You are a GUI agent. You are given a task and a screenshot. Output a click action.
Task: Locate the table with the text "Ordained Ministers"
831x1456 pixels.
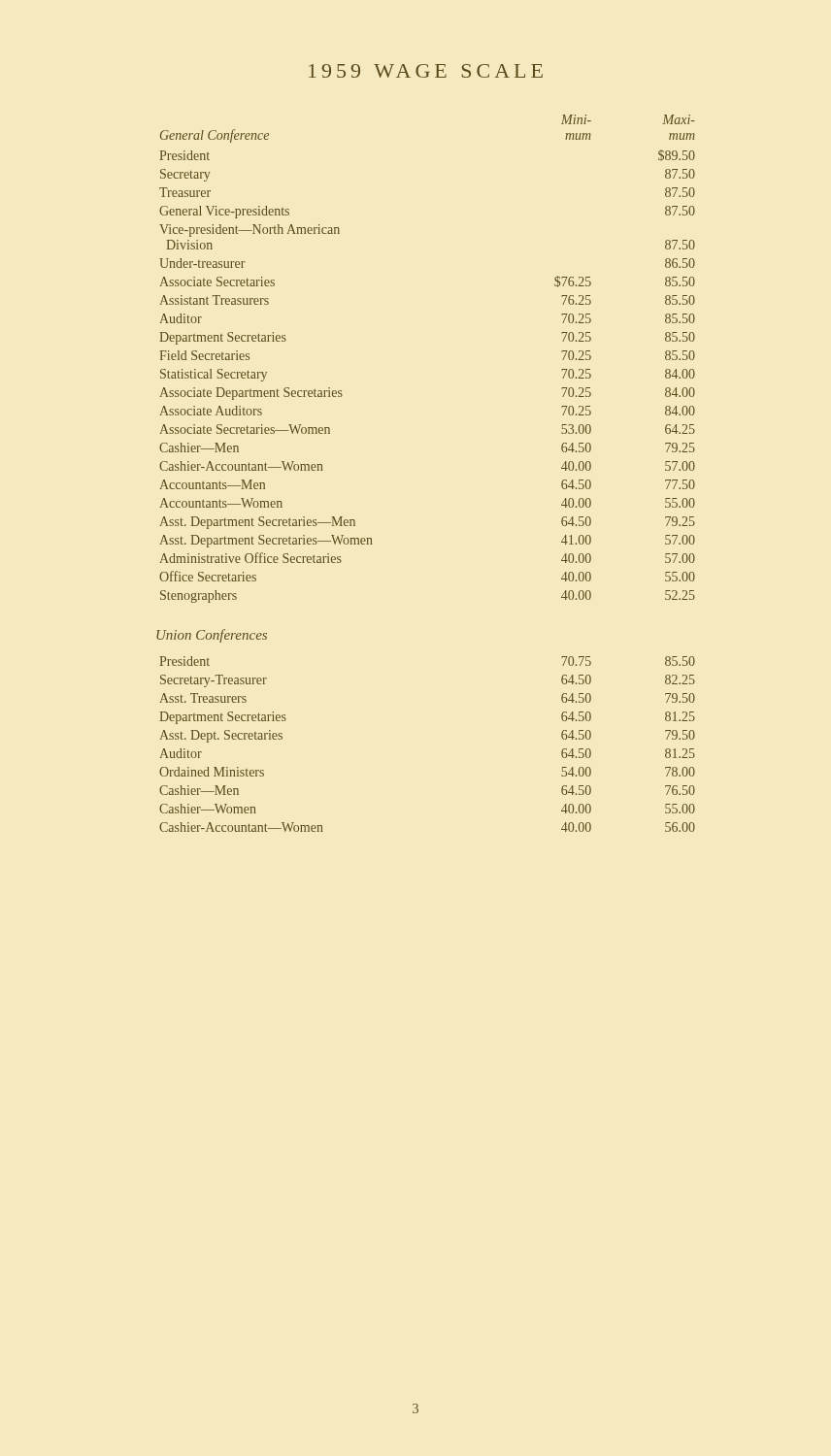(x=427, y=745)
